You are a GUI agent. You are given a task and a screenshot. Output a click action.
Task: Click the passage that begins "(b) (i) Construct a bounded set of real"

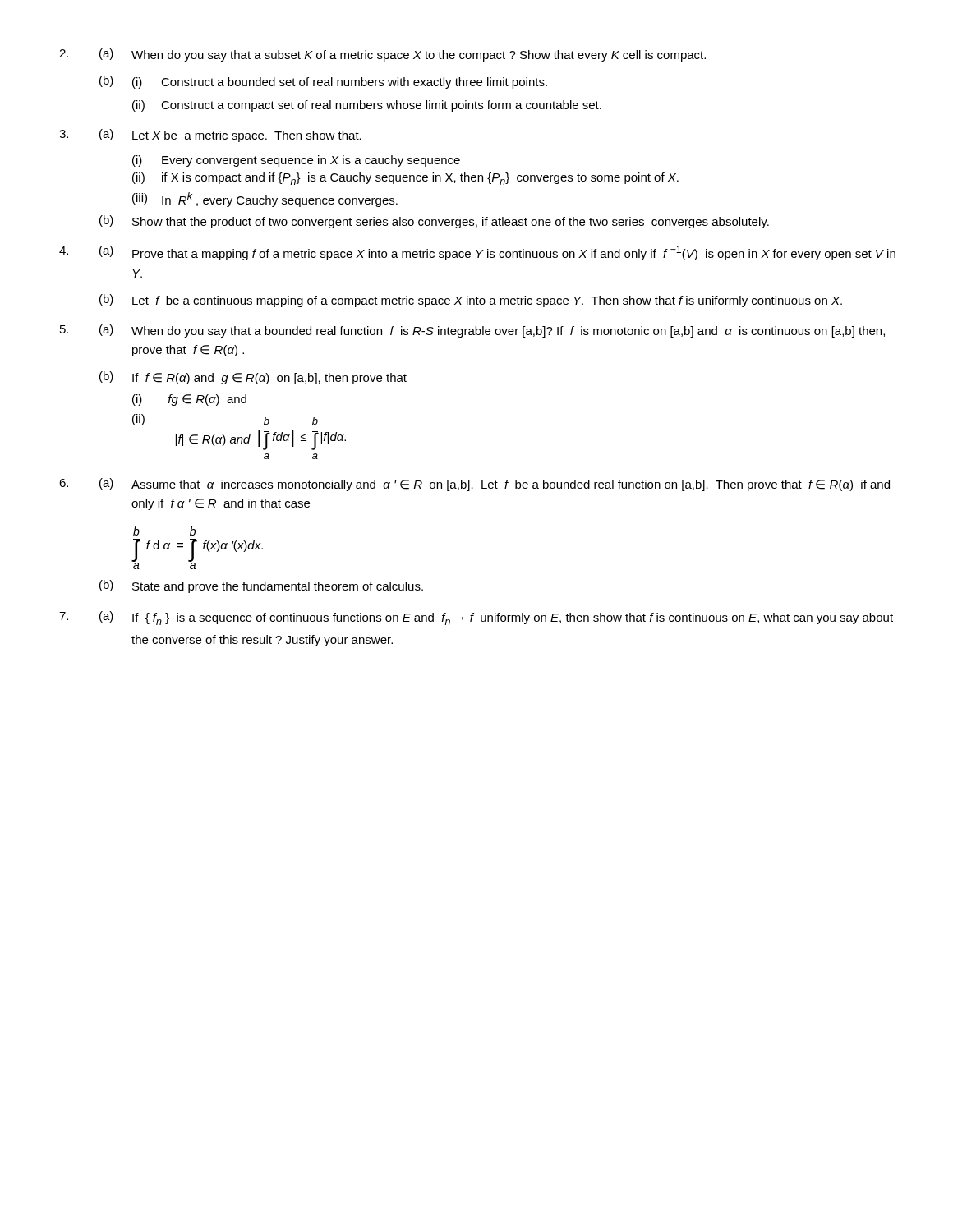pyautogui.click(x=481, y=93)
